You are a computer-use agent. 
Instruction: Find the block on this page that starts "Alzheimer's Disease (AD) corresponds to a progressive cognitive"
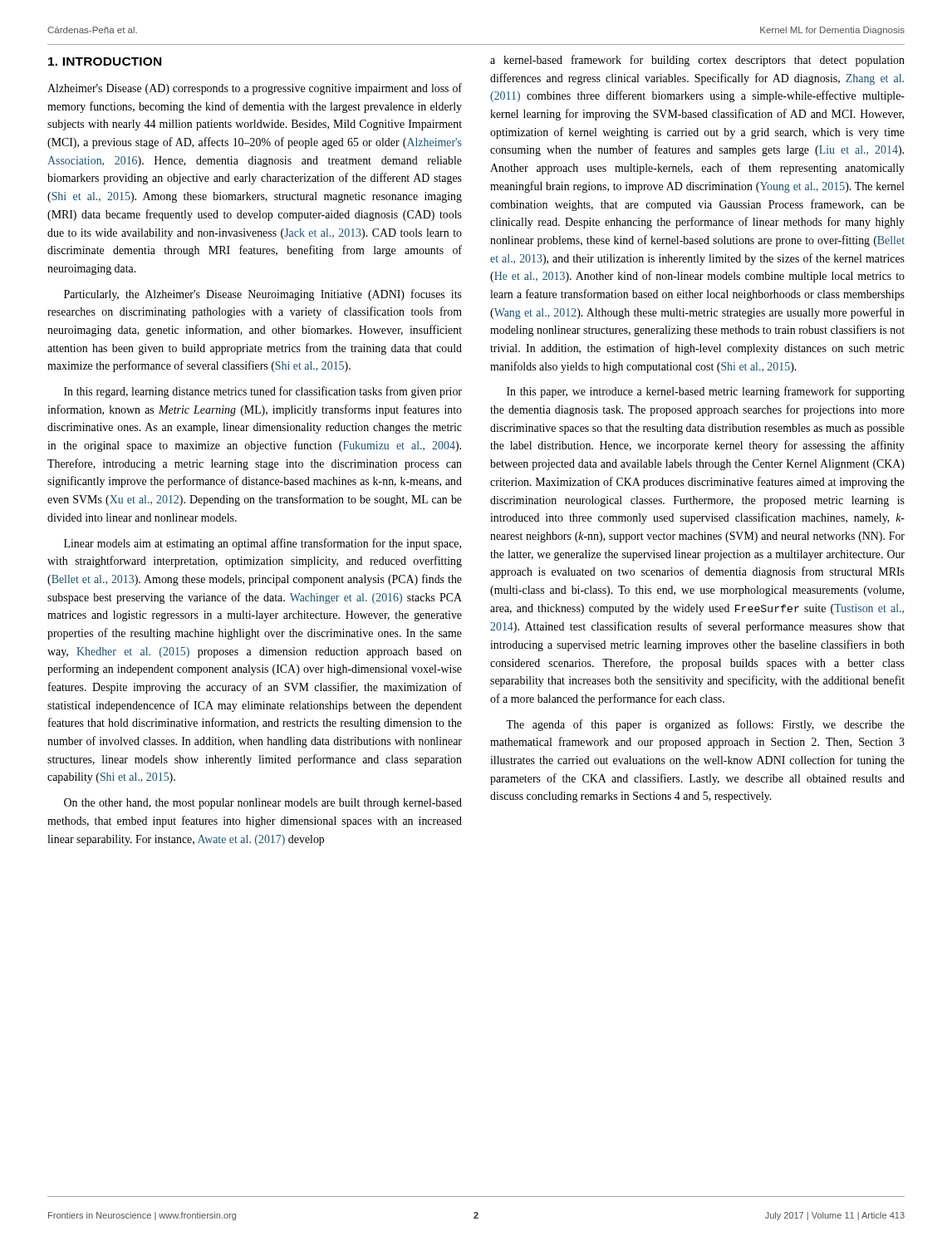tap(255, 179)
